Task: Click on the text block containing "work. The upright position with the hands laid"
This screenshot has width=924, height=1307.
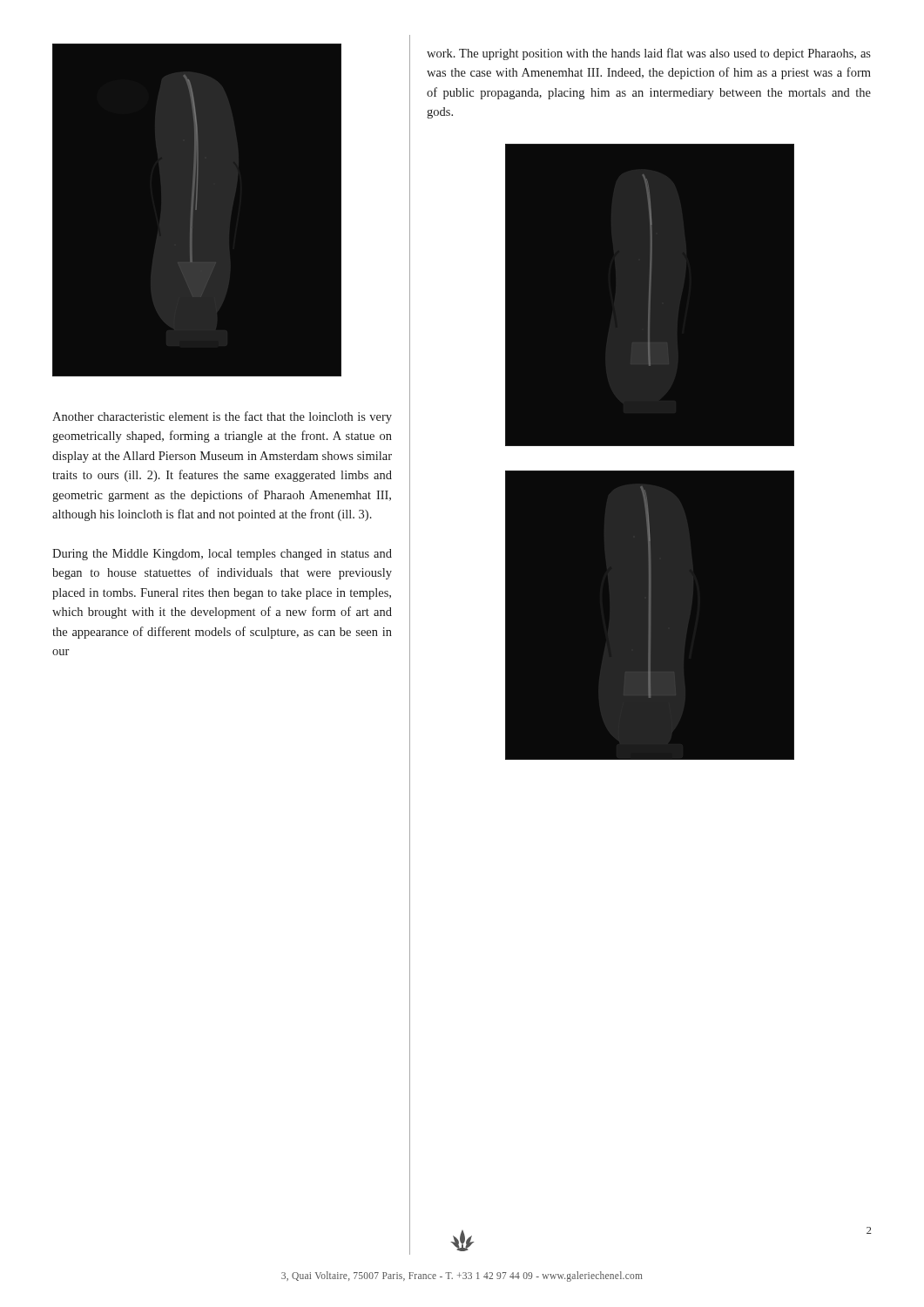Action: pos(649,82)
